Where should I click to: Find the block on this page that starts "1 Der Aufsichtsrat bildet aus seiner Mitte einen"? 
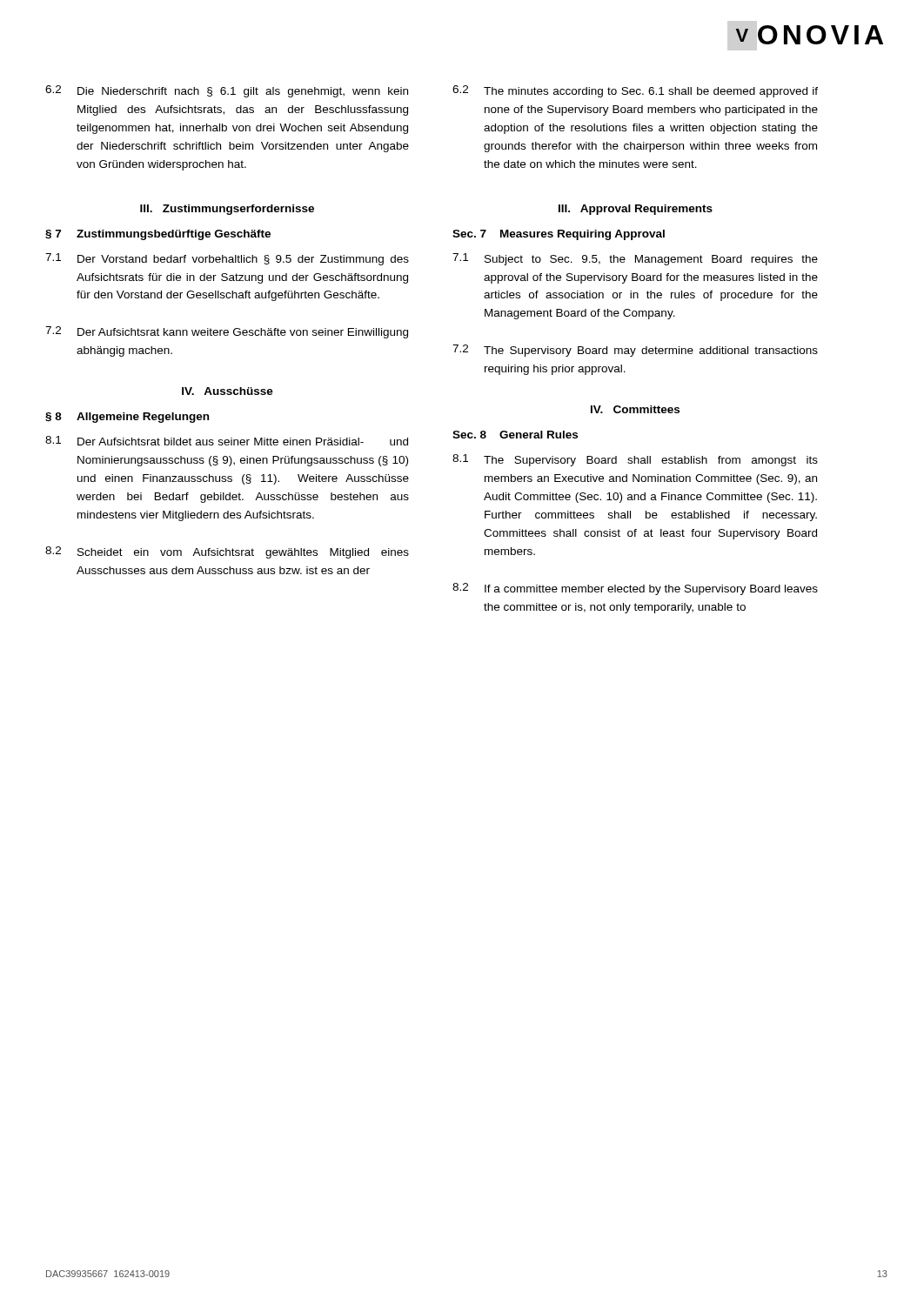(x=227, y=479)
